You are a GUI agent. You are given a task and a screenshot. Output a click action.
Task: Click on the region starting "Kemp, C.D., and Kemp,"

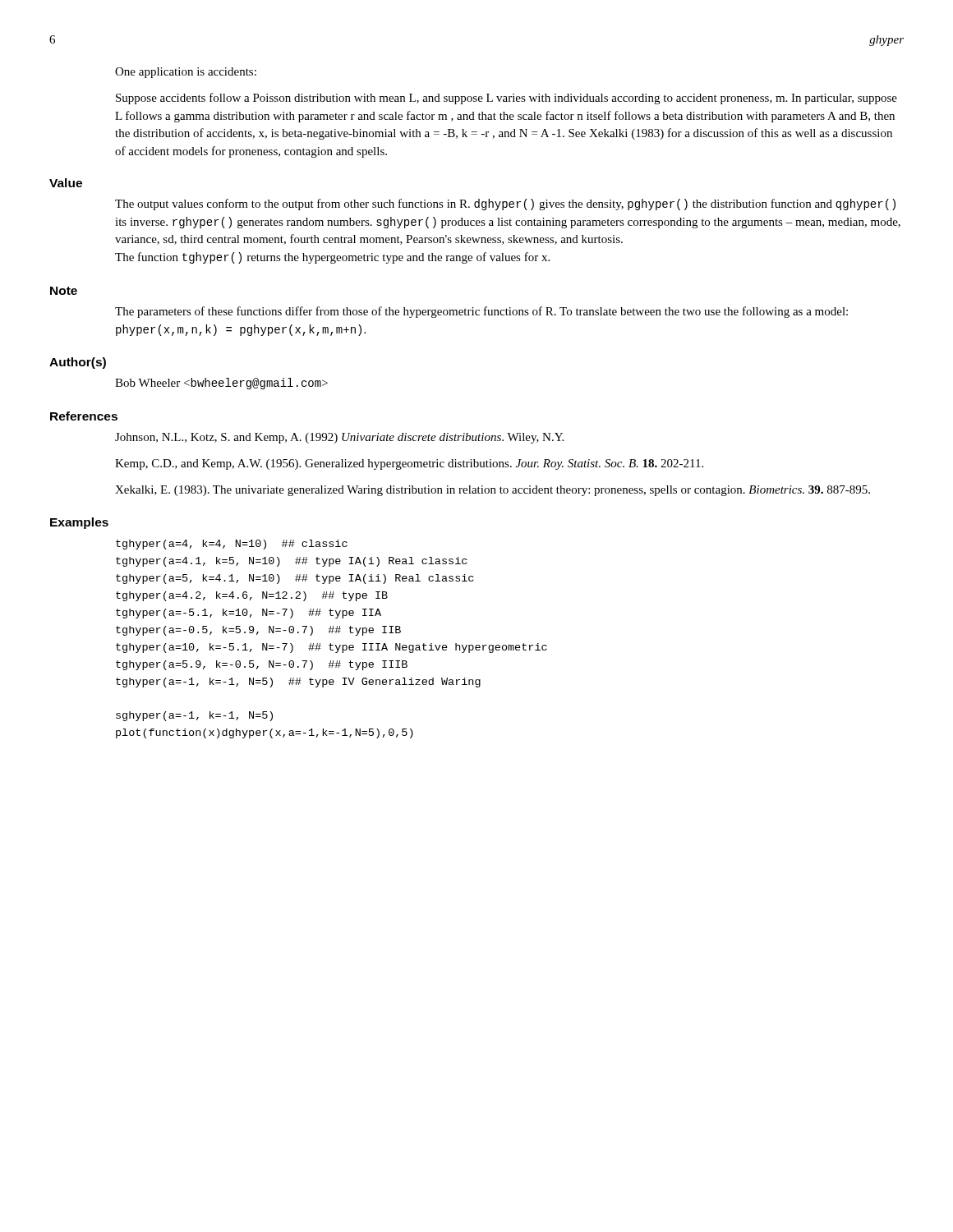(410, 463)
